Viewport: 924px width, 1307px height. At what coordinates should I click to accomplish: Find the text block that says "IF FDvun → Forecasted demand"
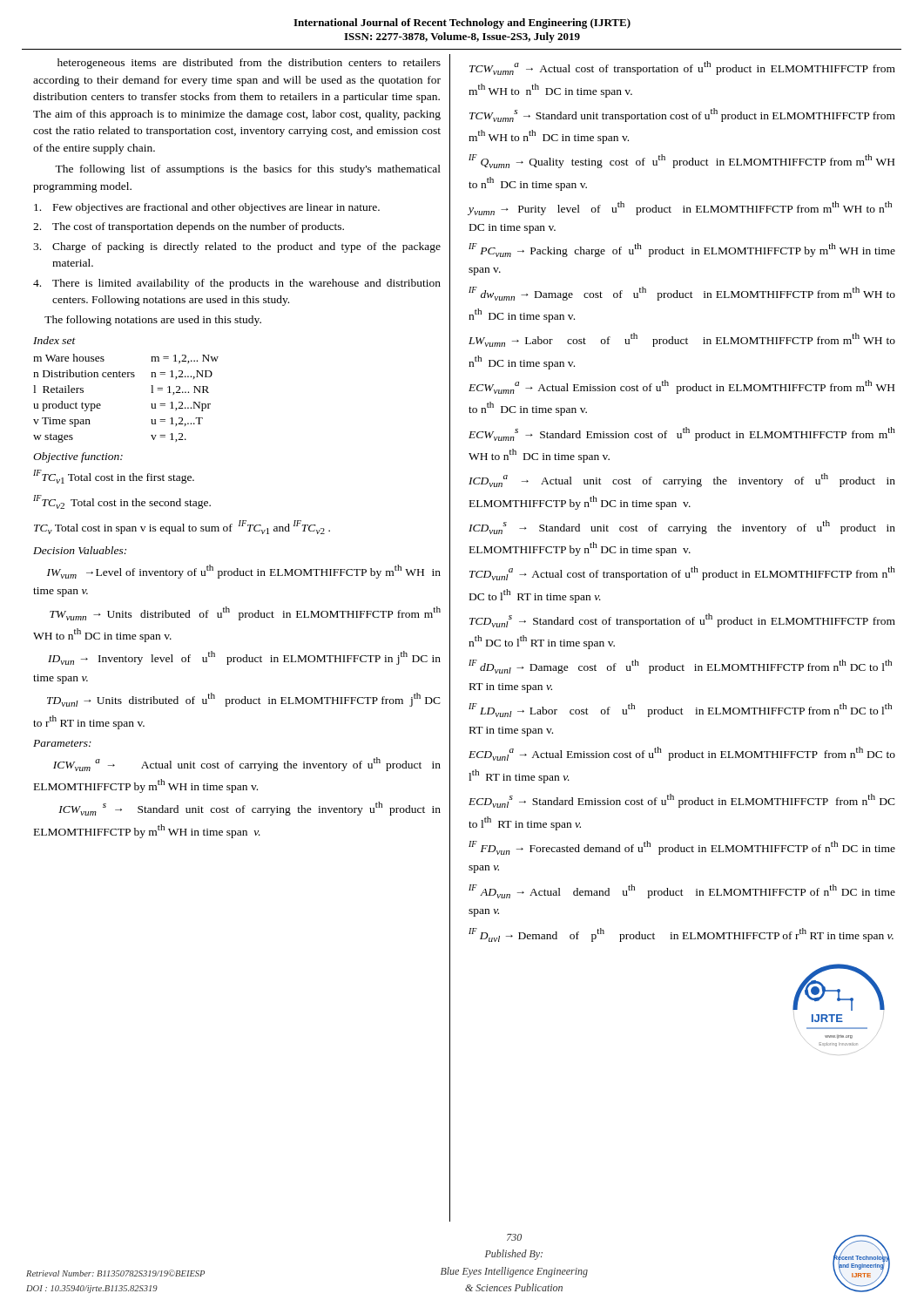(x=682, y=855)
